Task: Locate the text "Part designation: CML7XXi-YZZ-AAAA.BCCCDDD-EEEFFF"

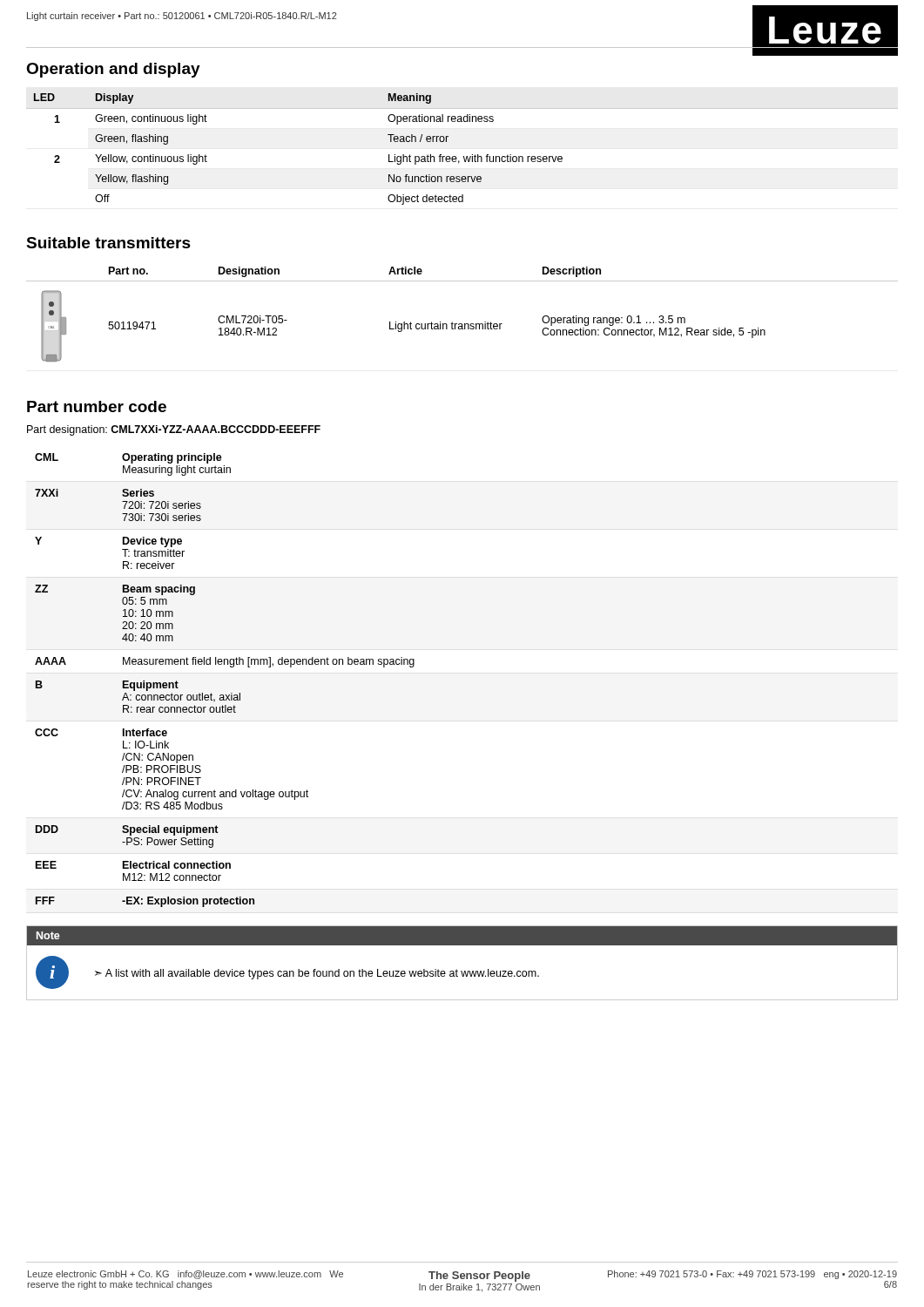Action: click(173, 430)
